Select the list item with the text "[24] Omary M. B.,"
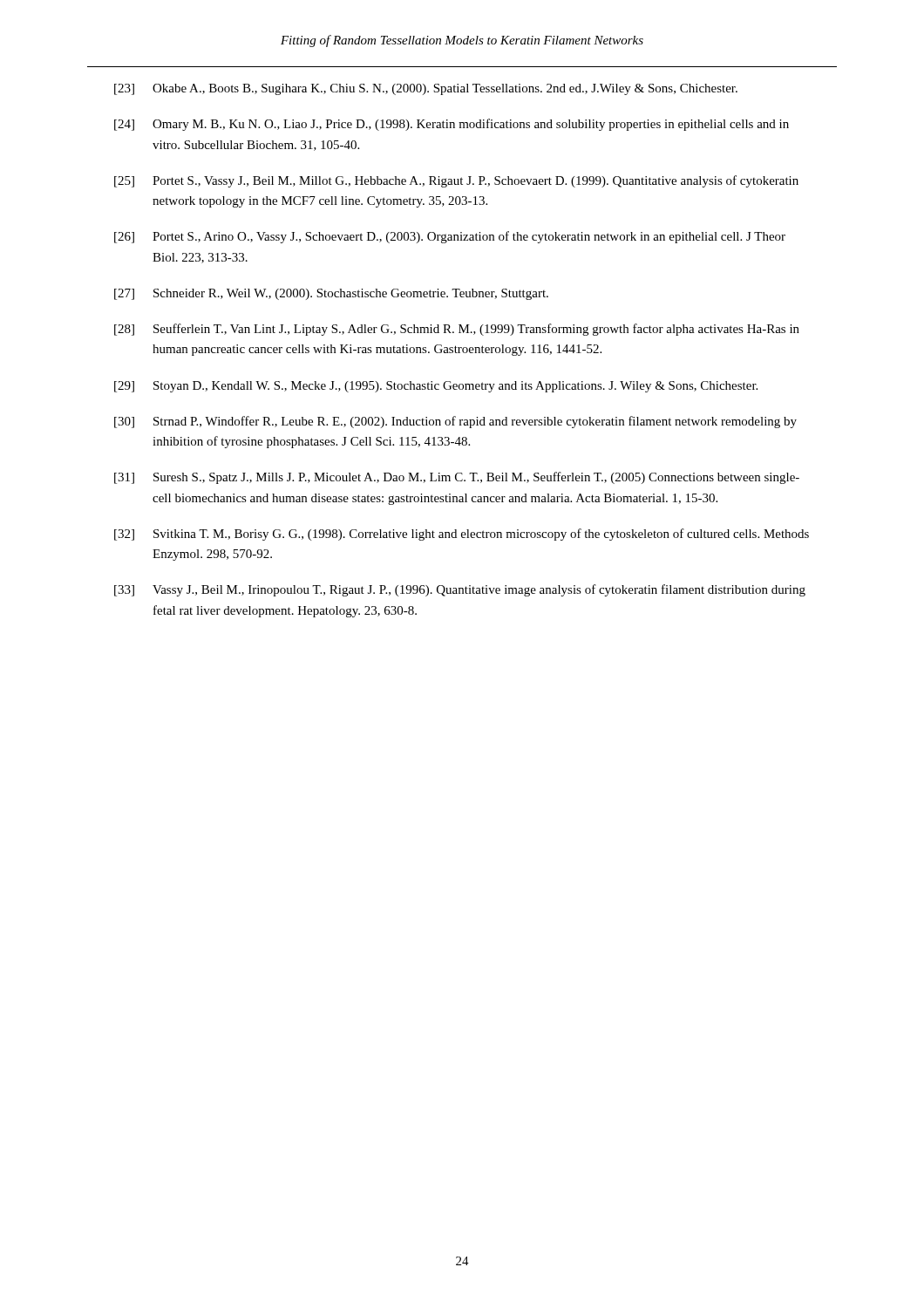Viewport: 924px width, 1308px height. pos(462,135)
